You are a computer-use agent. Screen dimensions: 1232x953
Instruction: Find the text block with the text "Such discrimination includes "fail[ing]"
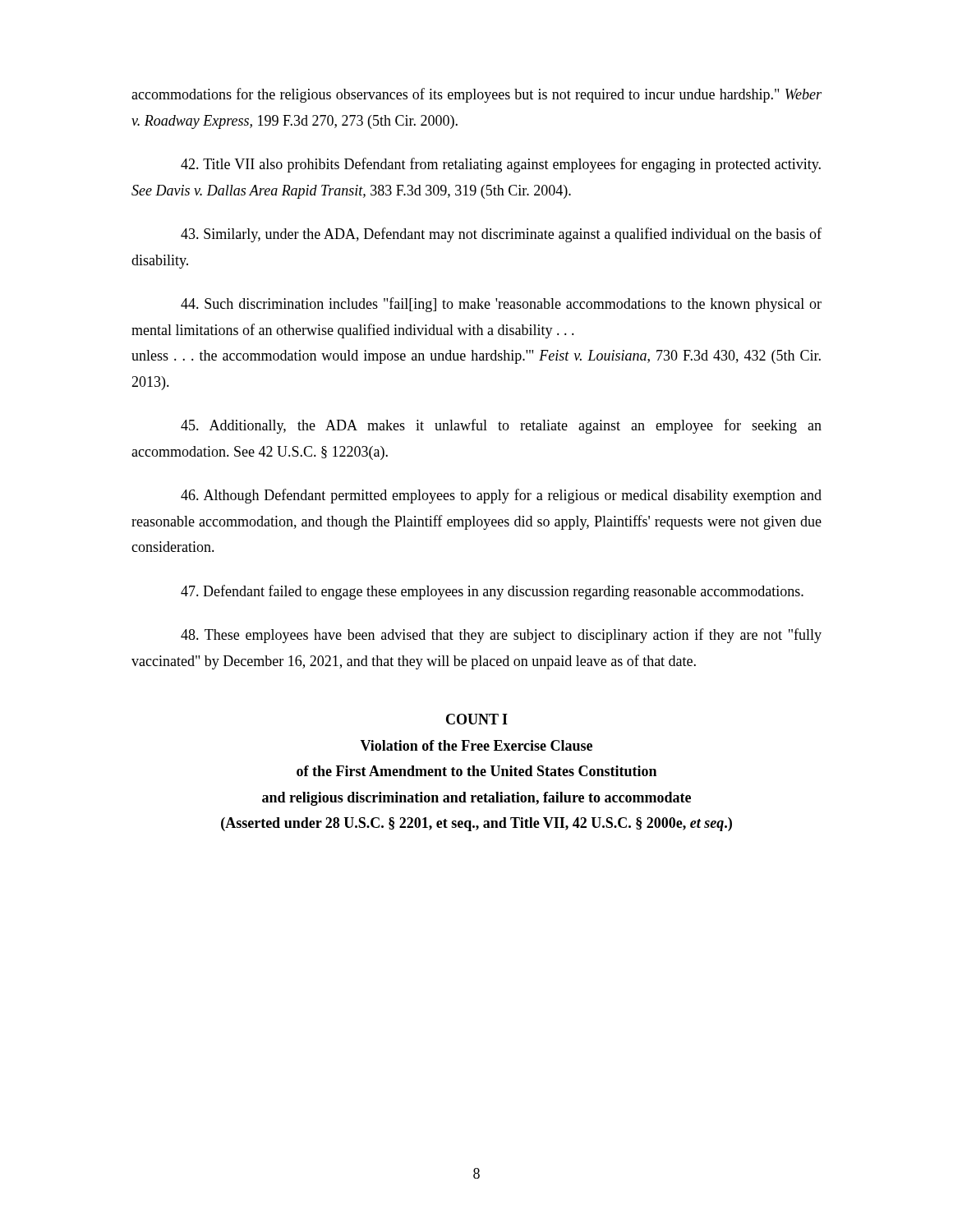point(476,343)
